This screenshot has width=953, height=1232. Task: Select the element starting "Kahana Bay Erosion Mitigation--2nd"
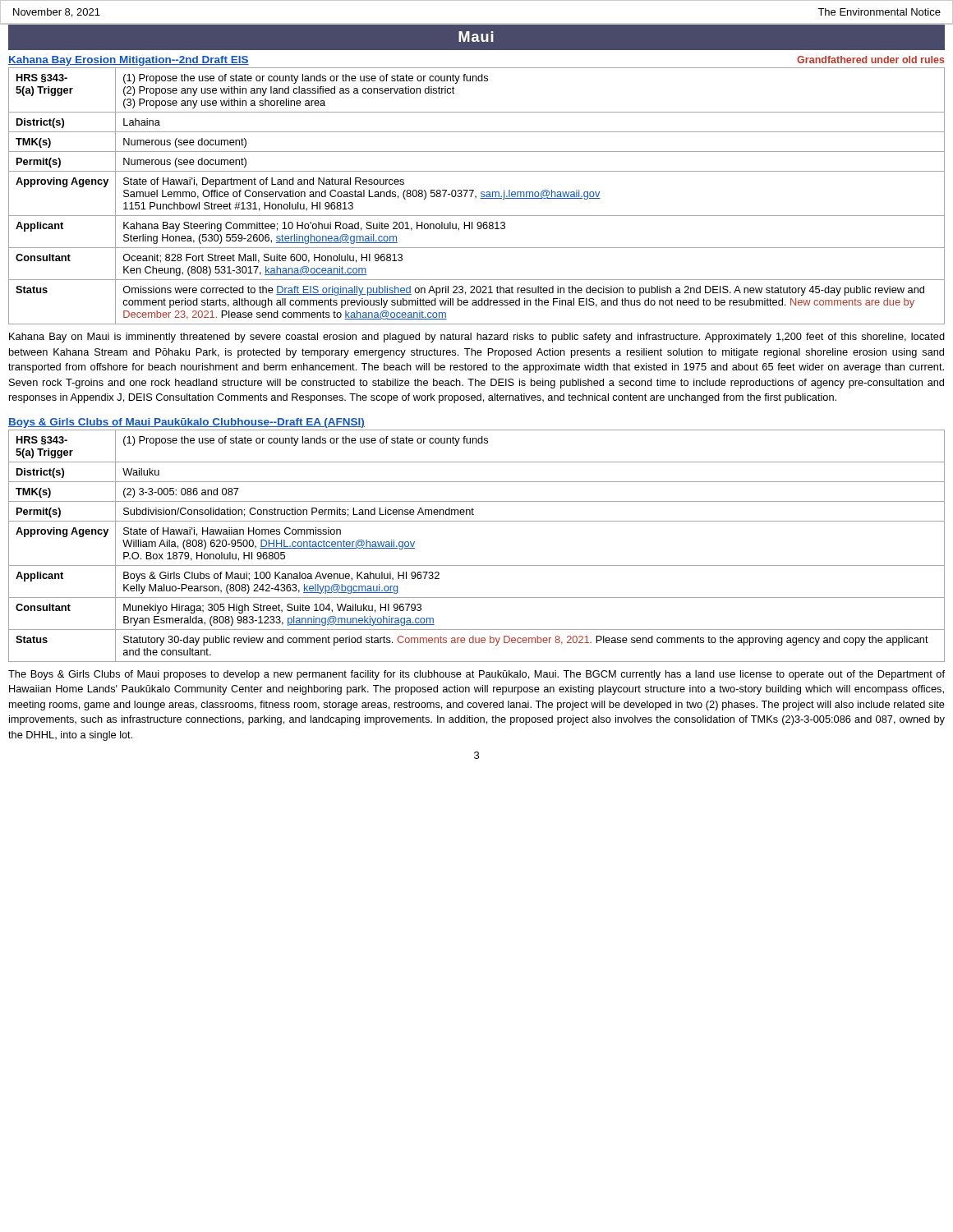coord(128,60)
